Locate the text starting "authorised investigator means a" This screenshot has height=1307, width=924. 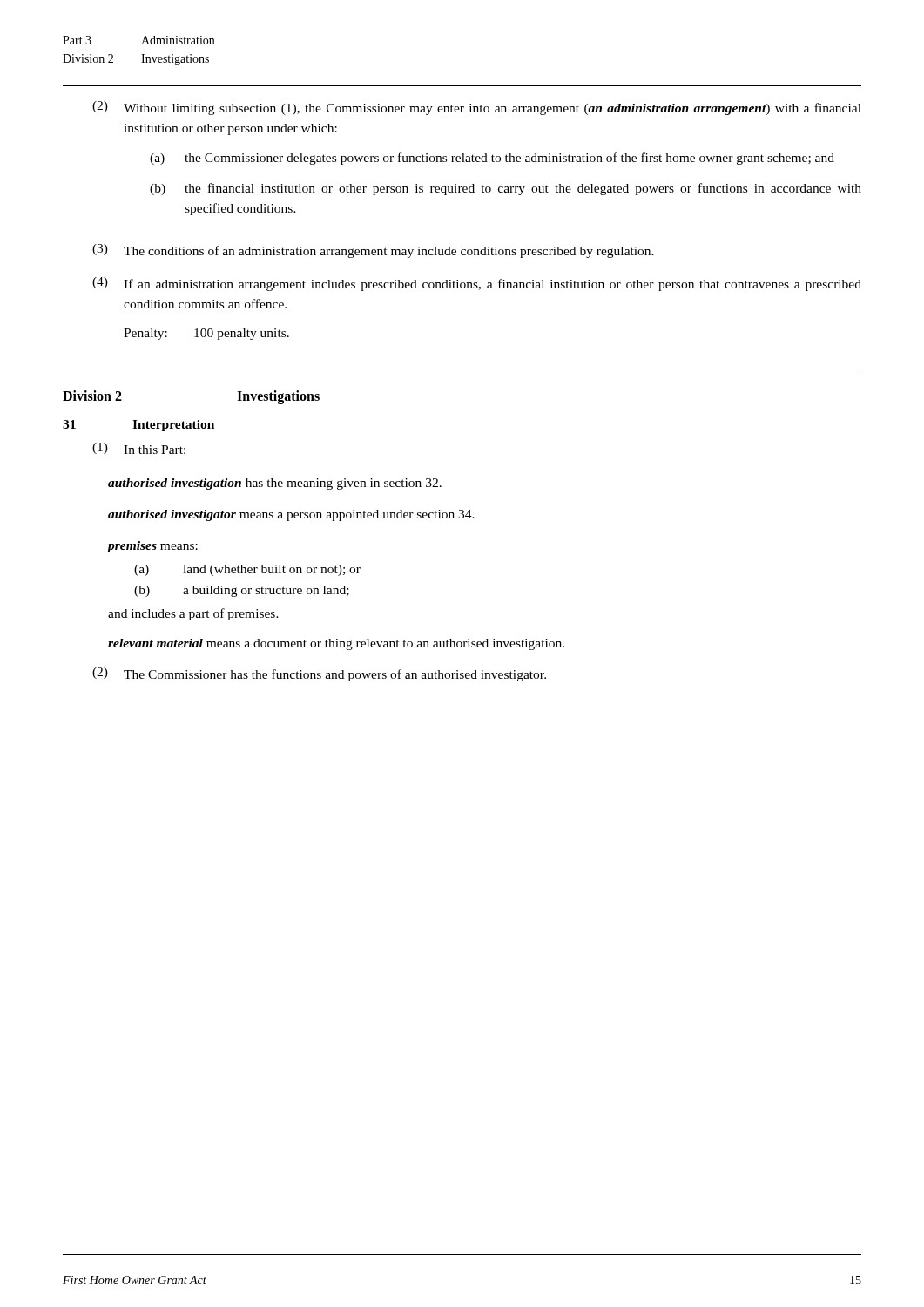(292, 513)
